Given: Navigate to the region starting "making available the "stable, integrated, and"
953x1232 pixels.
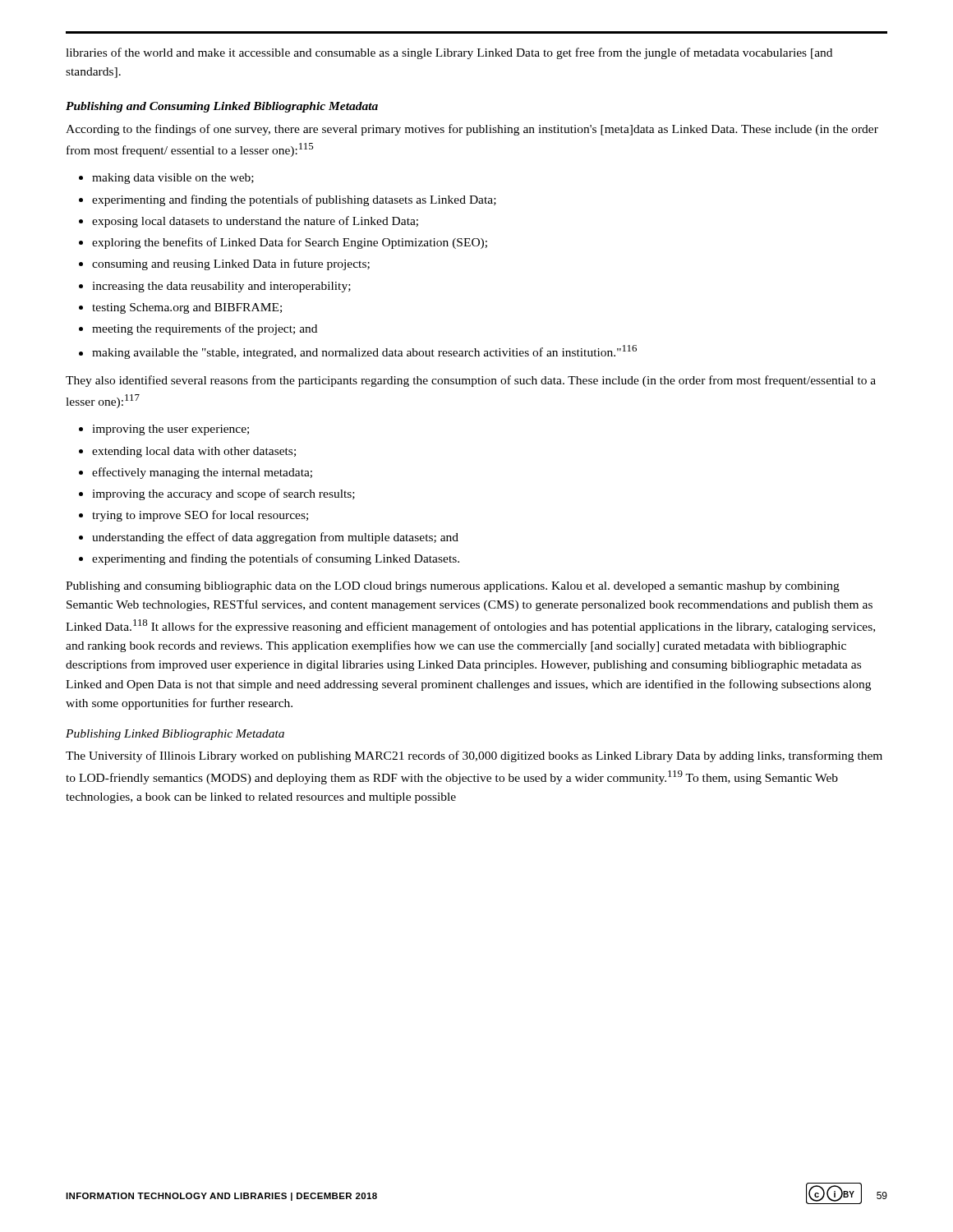Looking at the screenshot, I should coord(476,351).
